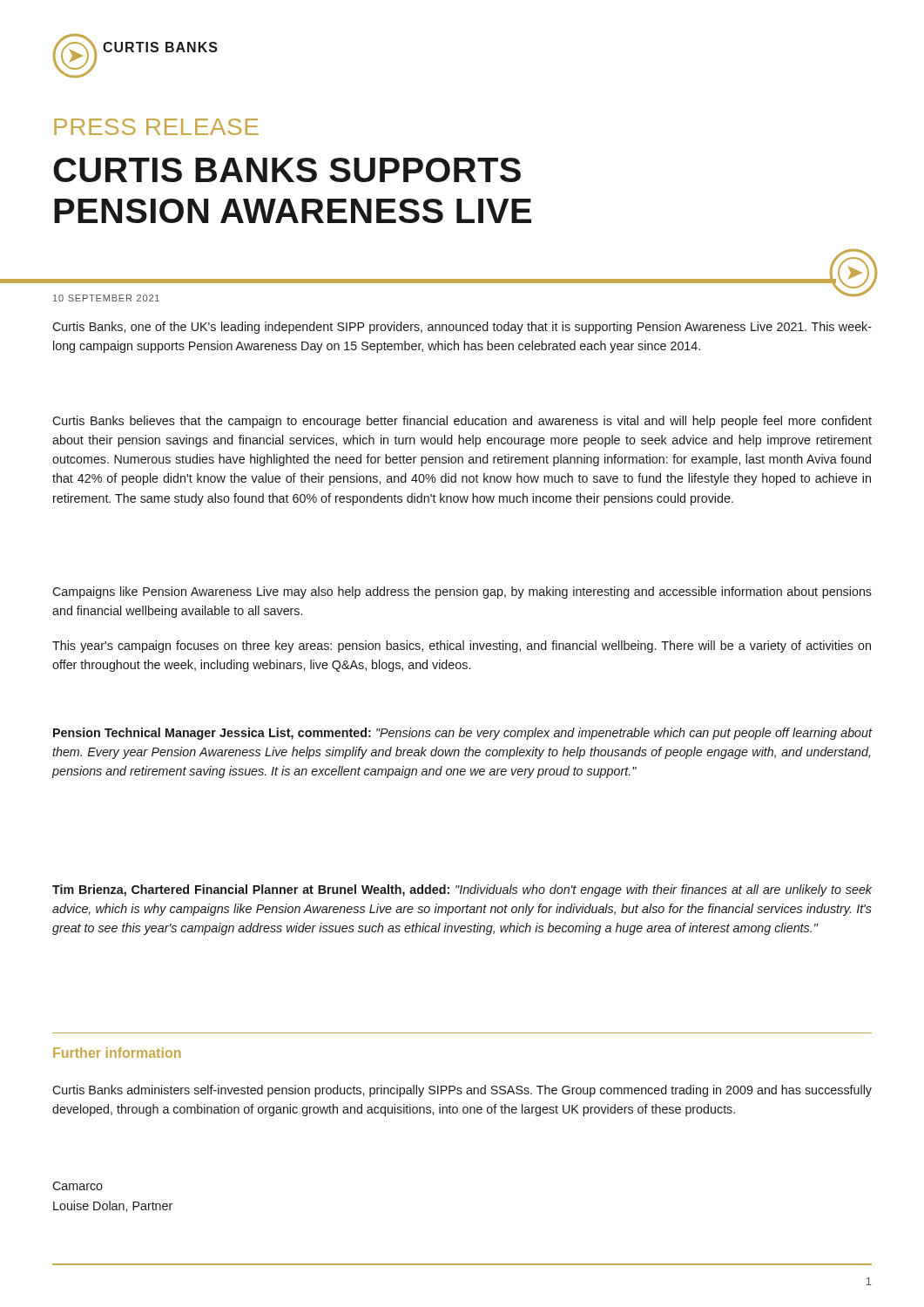Screen dimensions: 1307x924
Task: Select the text block that reads "Curtis Banks, one of the"
Action: click(x=462, y=336)
